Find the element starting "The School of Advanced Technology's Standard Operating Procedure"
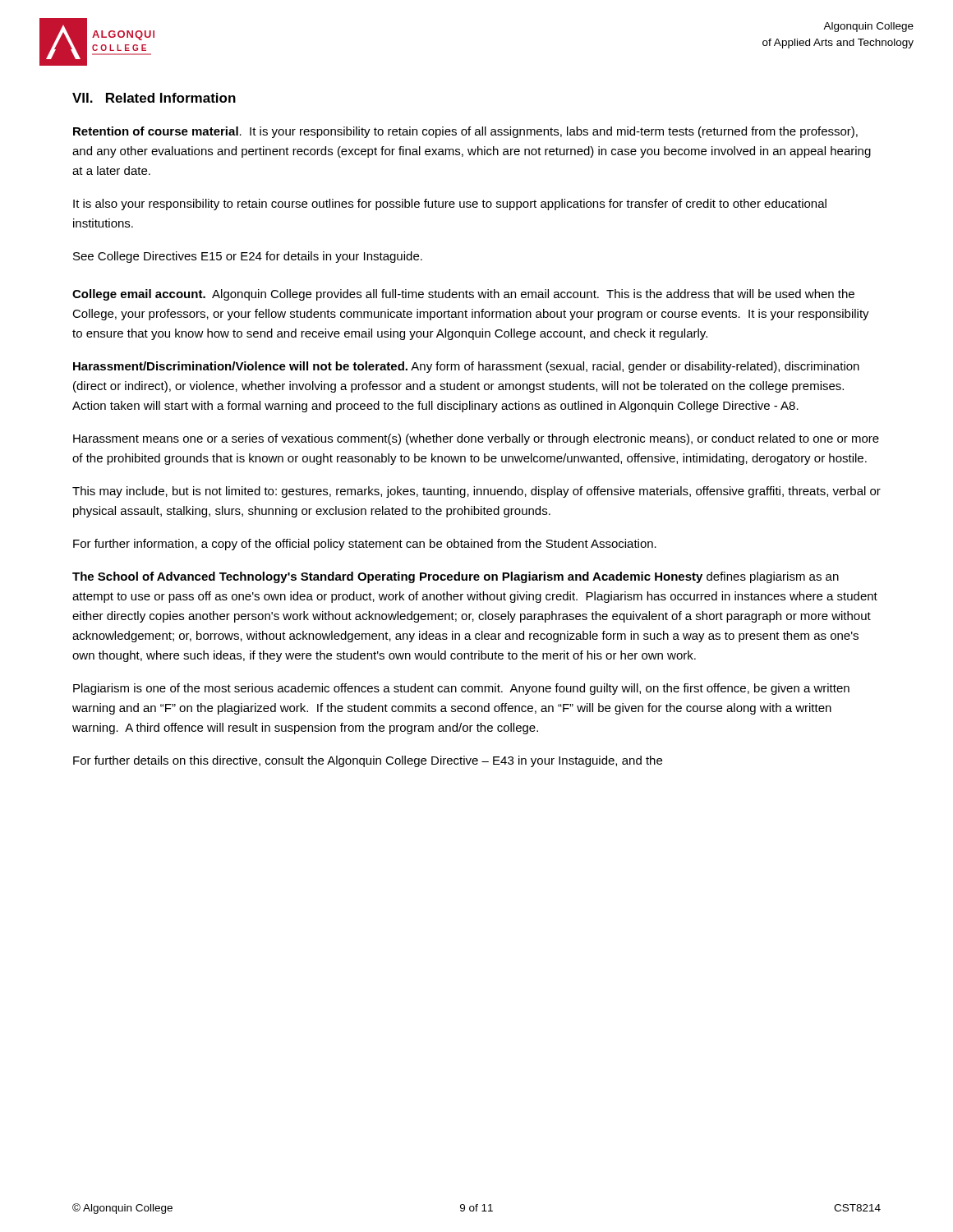The height and width of the screenshot is (1232, 953). click(475, 616)
